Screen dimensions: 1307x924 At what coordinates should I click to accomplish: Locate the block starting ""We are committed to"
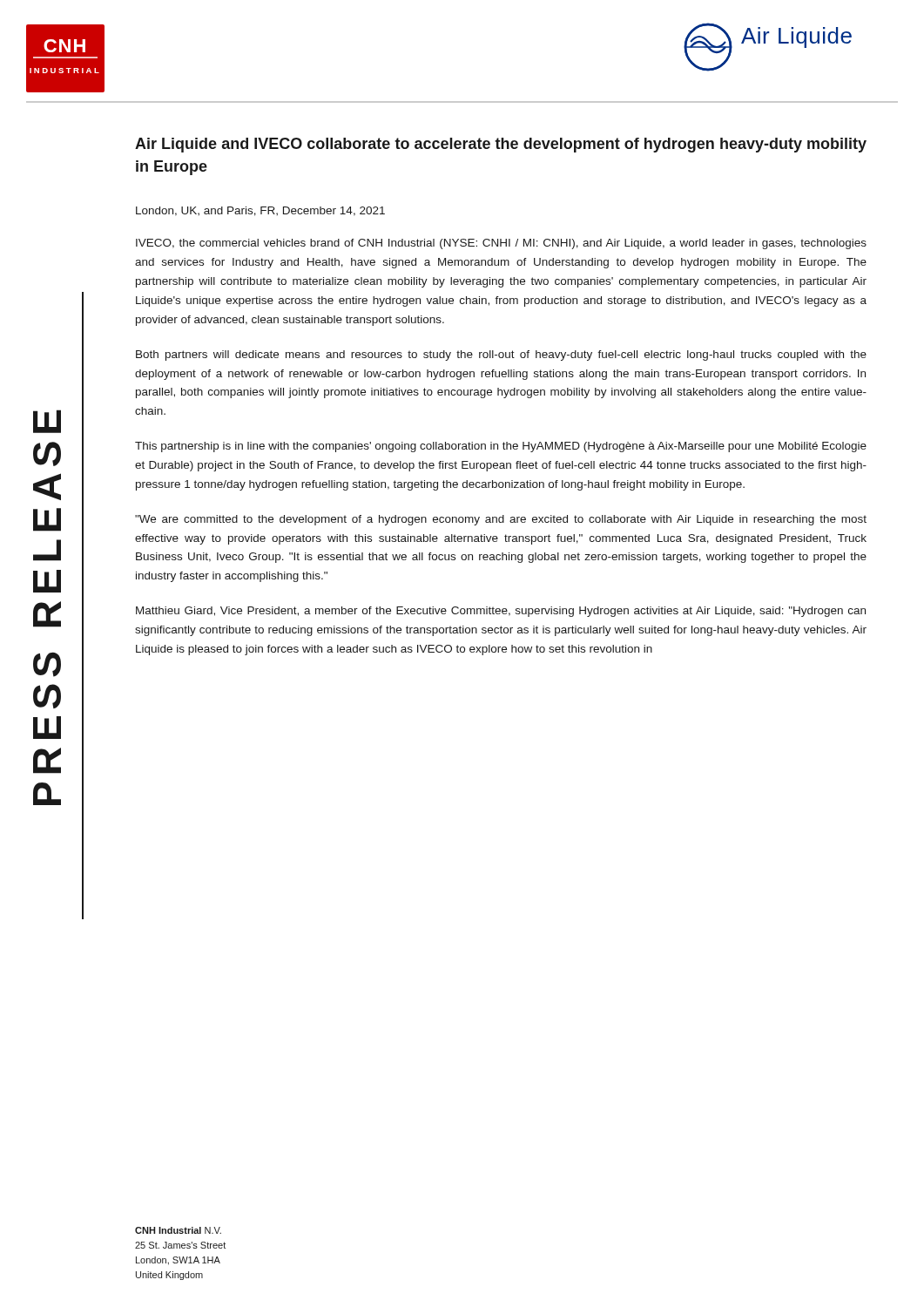tap(501, 547)
